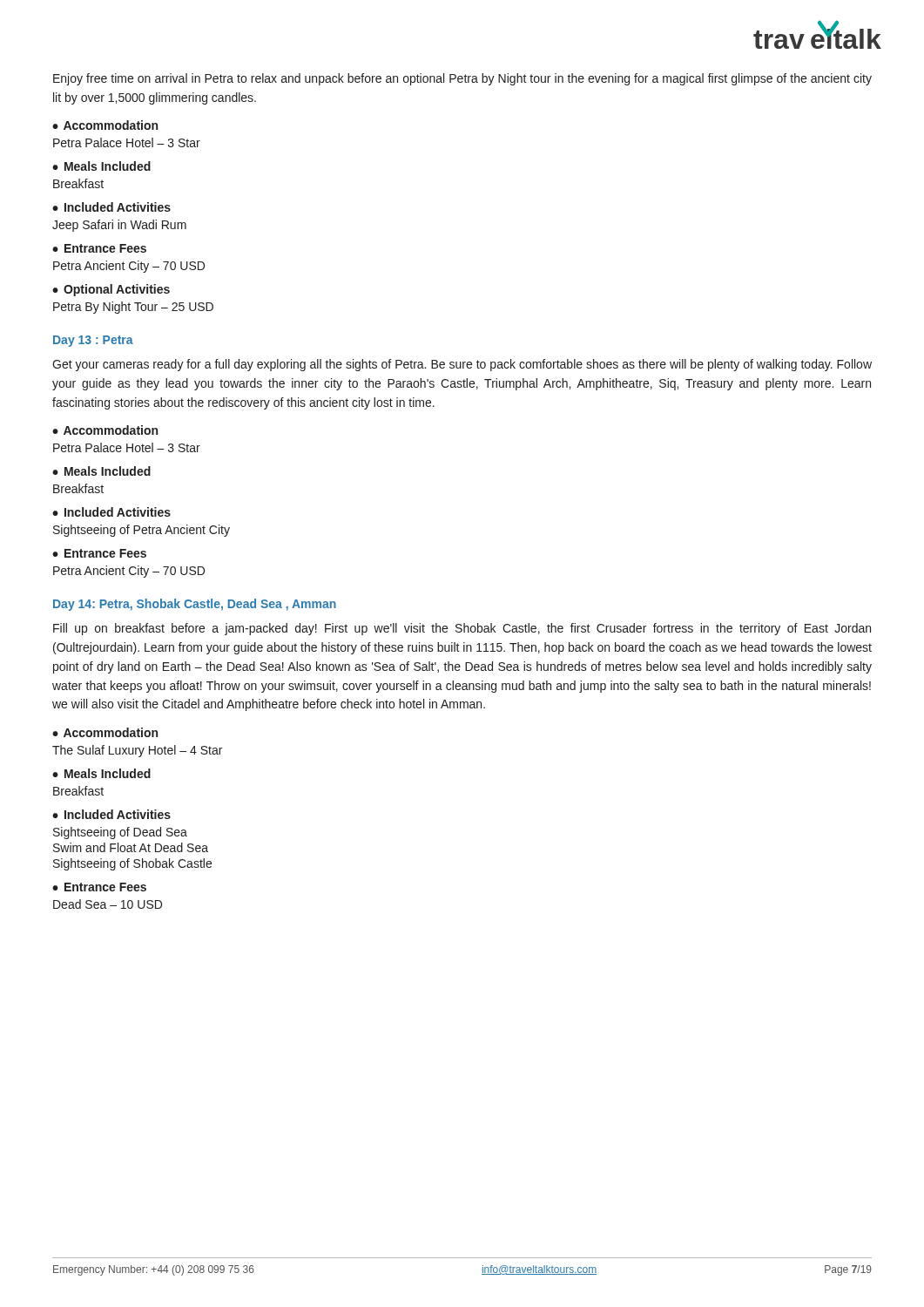Select the list item that reads "• Optional Activities Petra By Night Tour –"
The image size is (924, 1307).
pos(111,290)
